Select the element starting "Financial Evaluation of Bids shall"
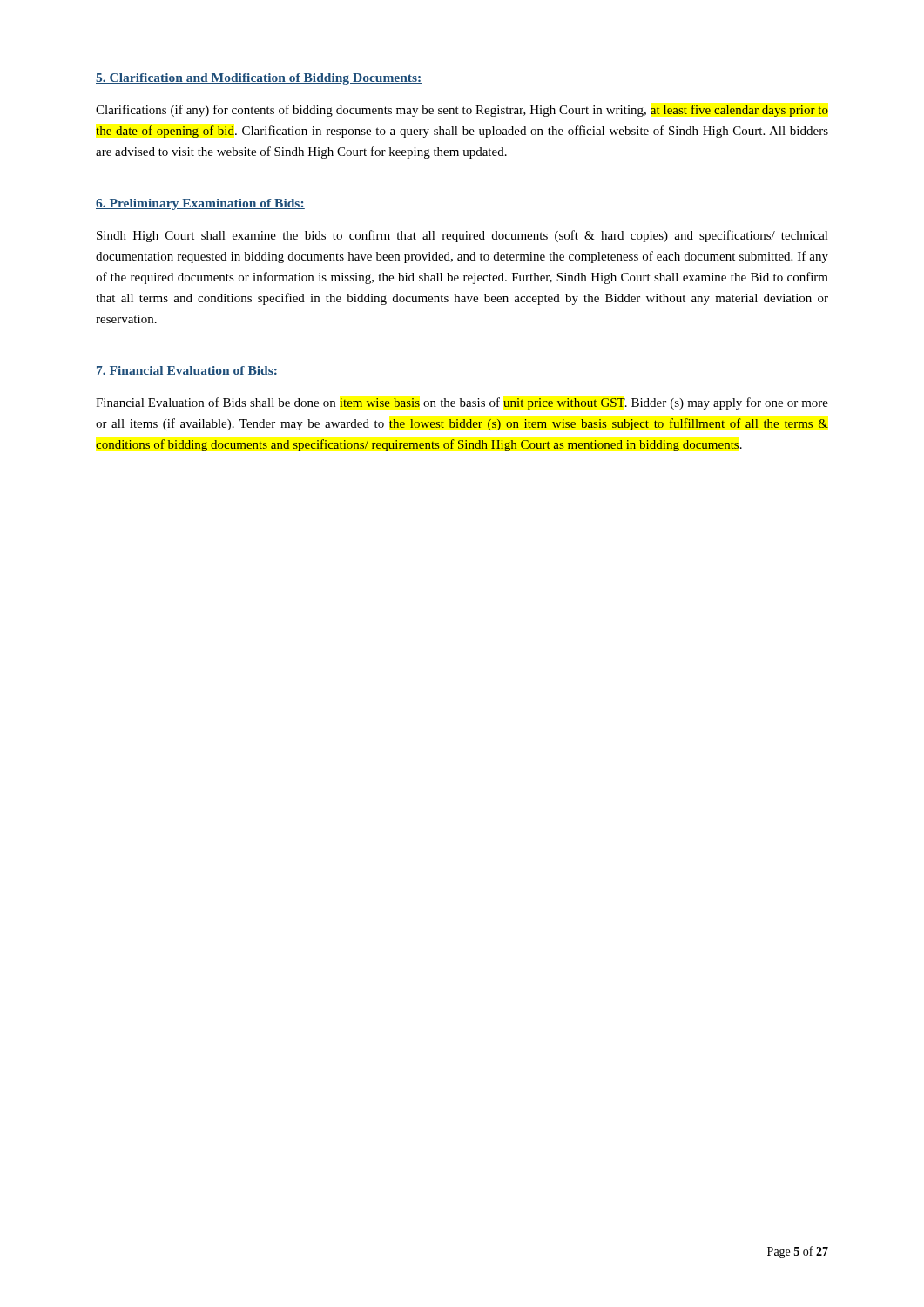 click(462, 423)
